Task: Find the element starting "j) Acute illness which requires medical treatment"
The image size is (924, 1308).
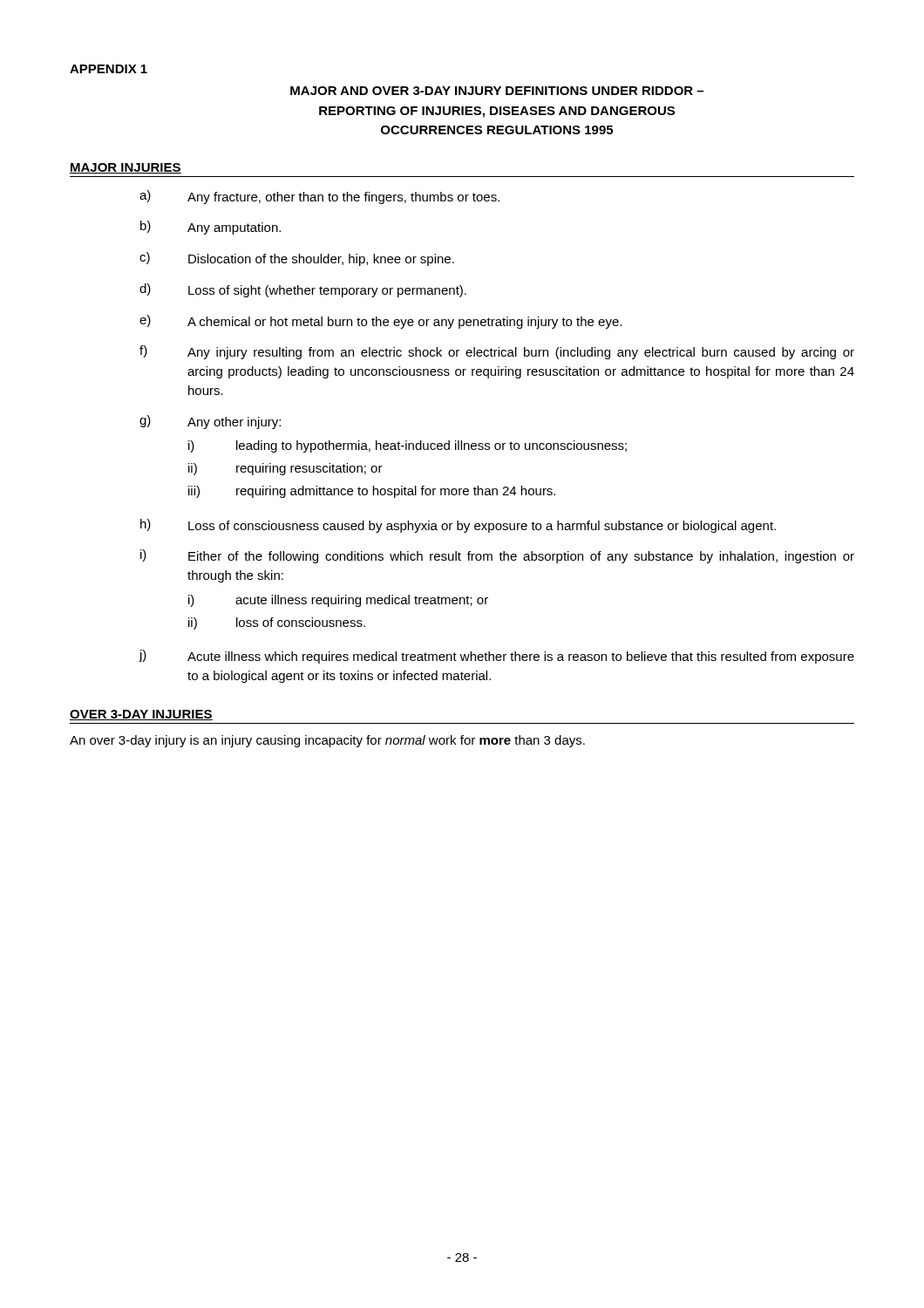Action: (497, 666)
